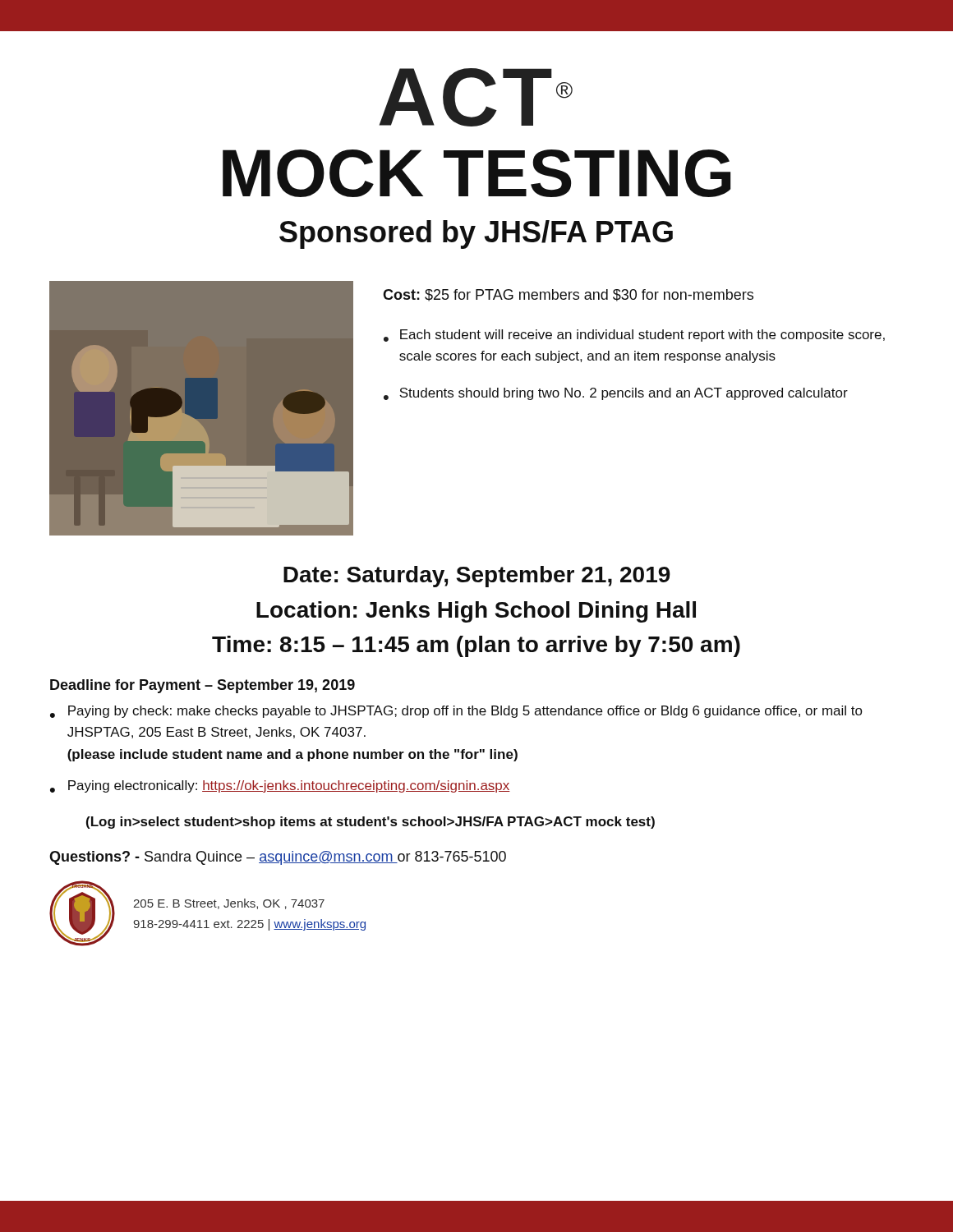The image size is (953, 1232).
Task: Point to the block beginning "• Paying by check: make checks payable to"
Action: point(456,712)
